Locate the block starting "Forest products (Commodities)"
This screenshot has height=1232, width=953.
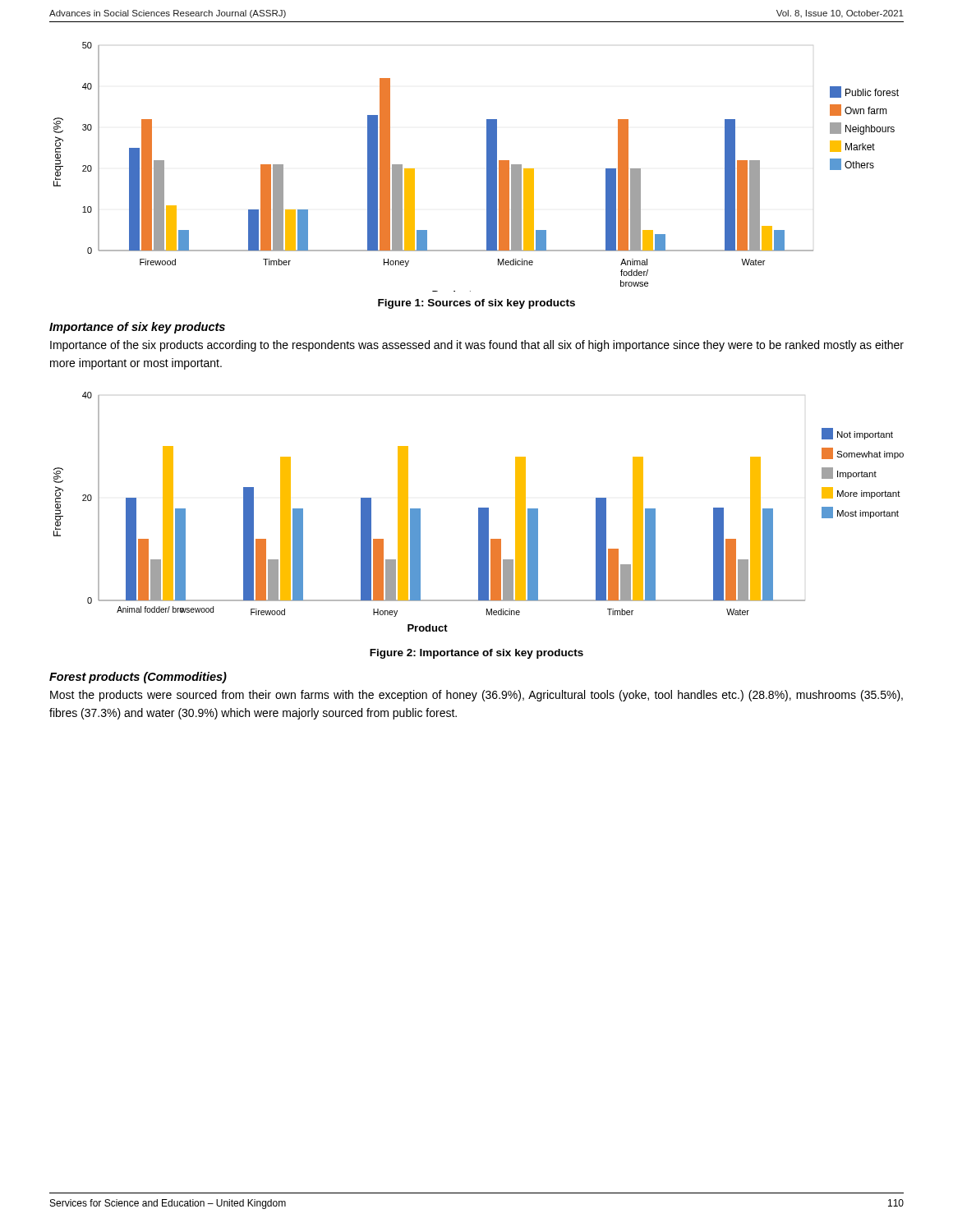pos(138,677)
